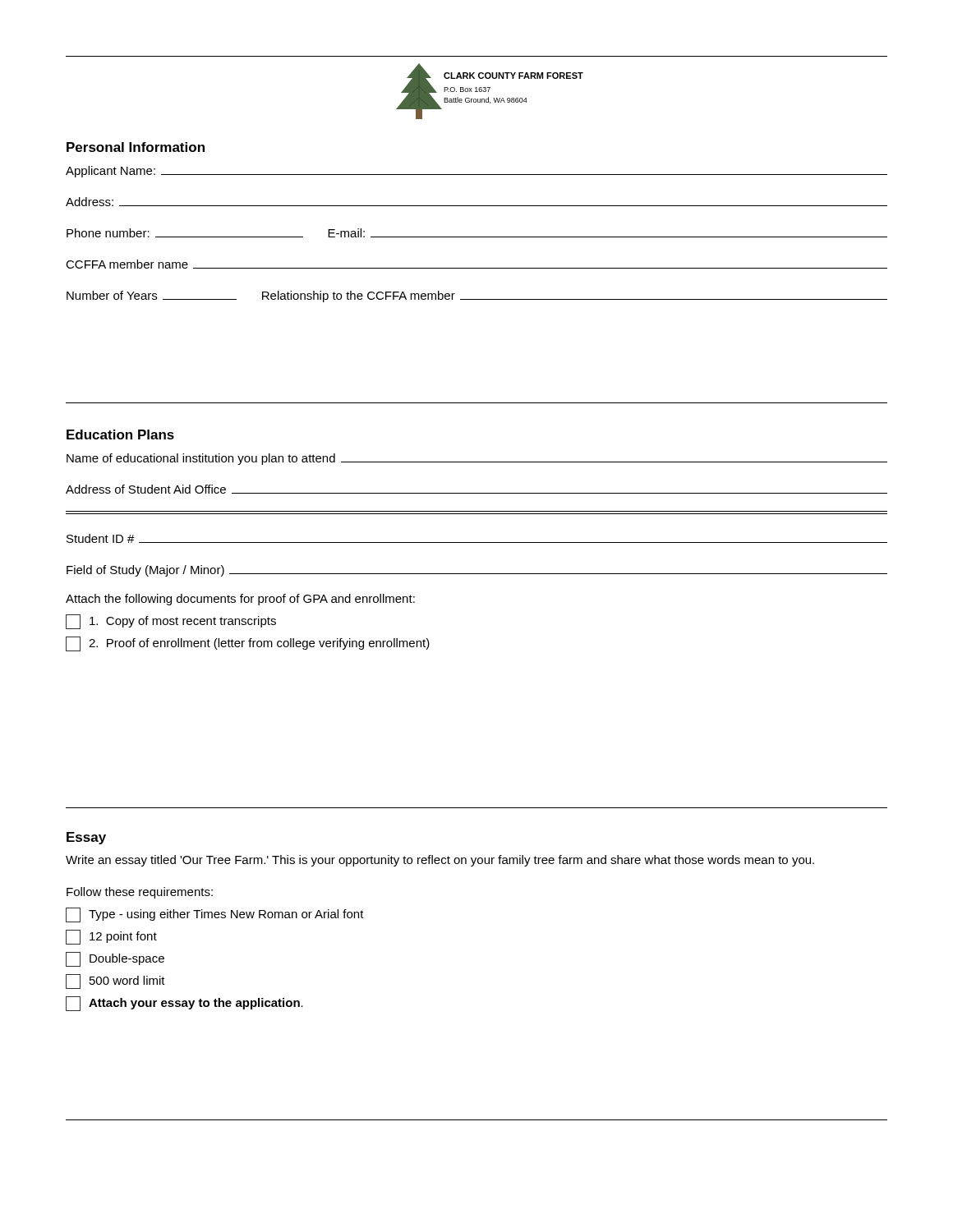Find the text containing "Applicant Name:"
Image resolution: width=953 pixels, height=1232 pixels.
click(x=476, y=169)
